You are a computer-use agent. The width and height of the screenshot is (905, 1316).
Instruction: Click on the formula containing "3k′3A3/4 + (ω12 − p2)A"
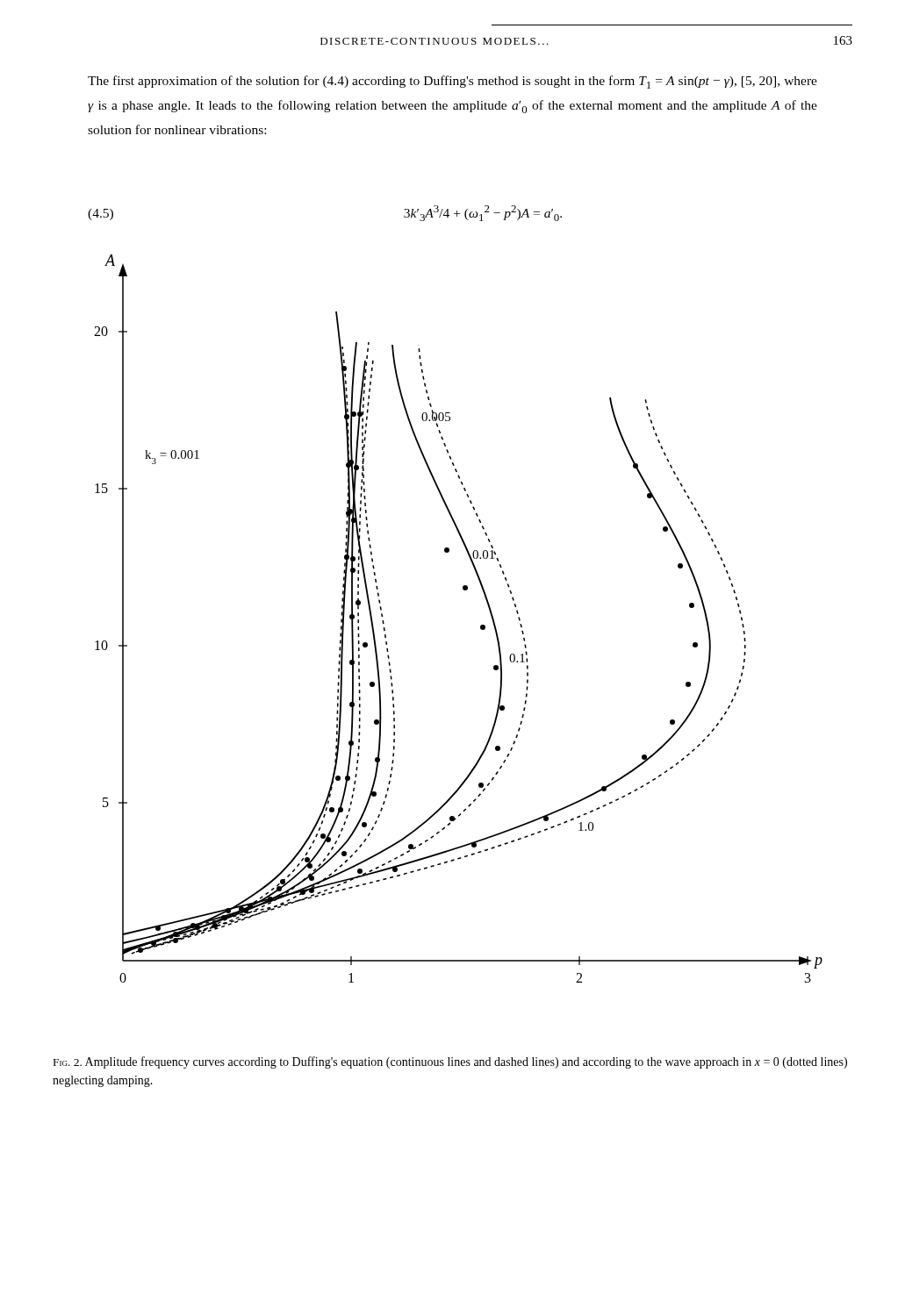[x=483, y=213]
